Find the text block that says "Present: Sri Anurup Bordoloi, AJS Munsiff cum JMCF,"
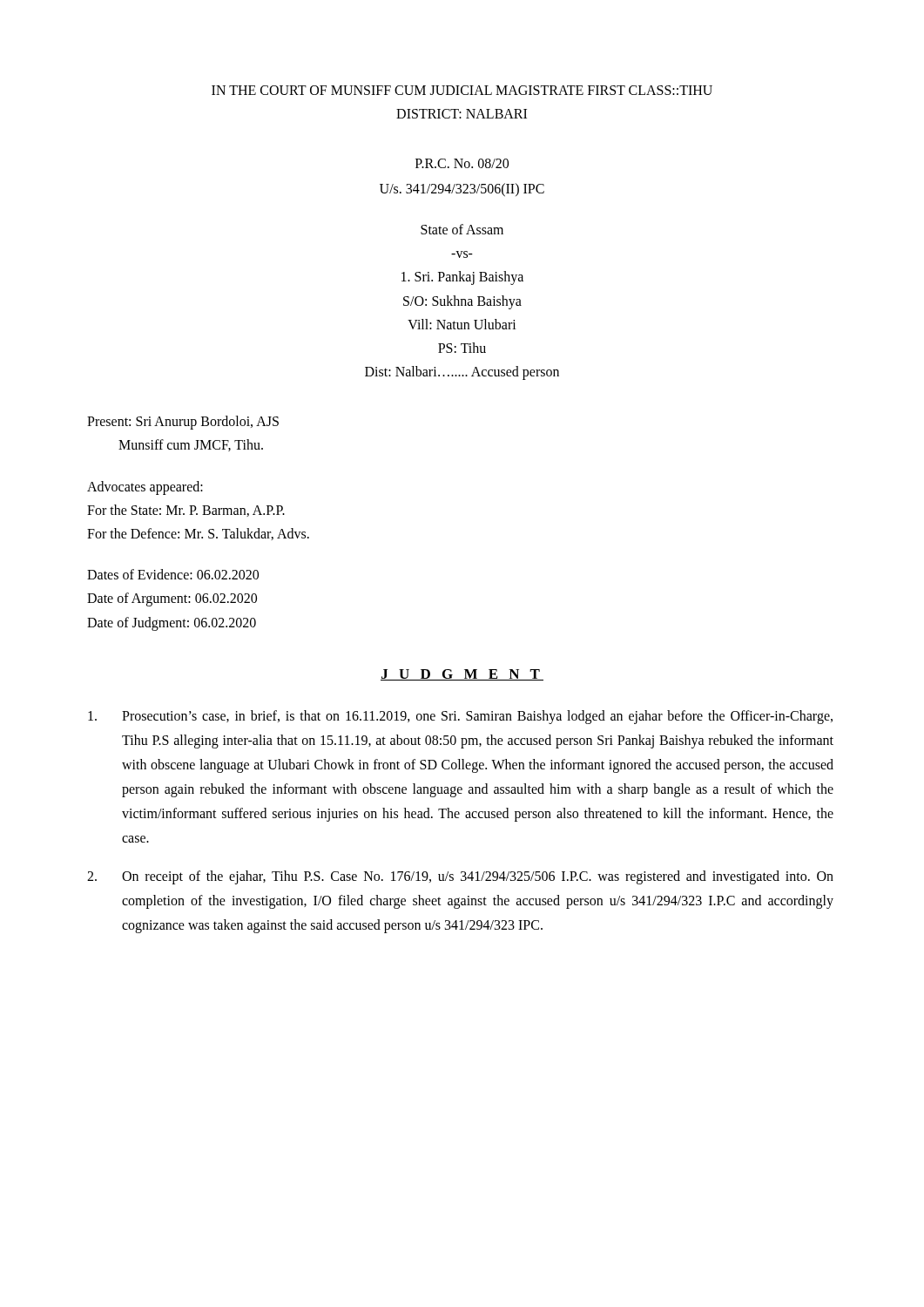The image size is (924, 1307). coord(183,433)
